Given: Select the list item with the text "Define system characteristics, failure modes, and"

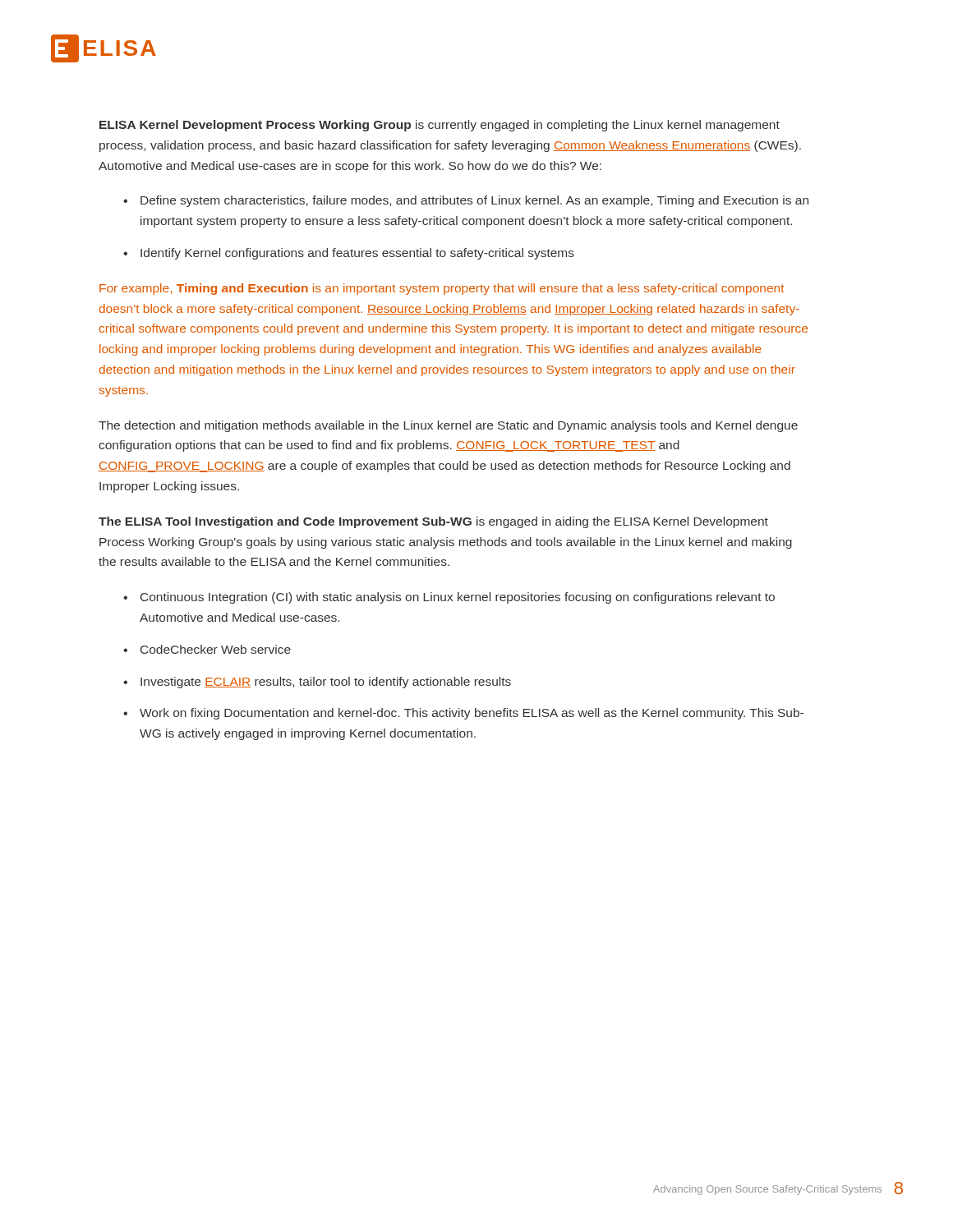Looking at the screenshot, I should click(x=474, y=210).
